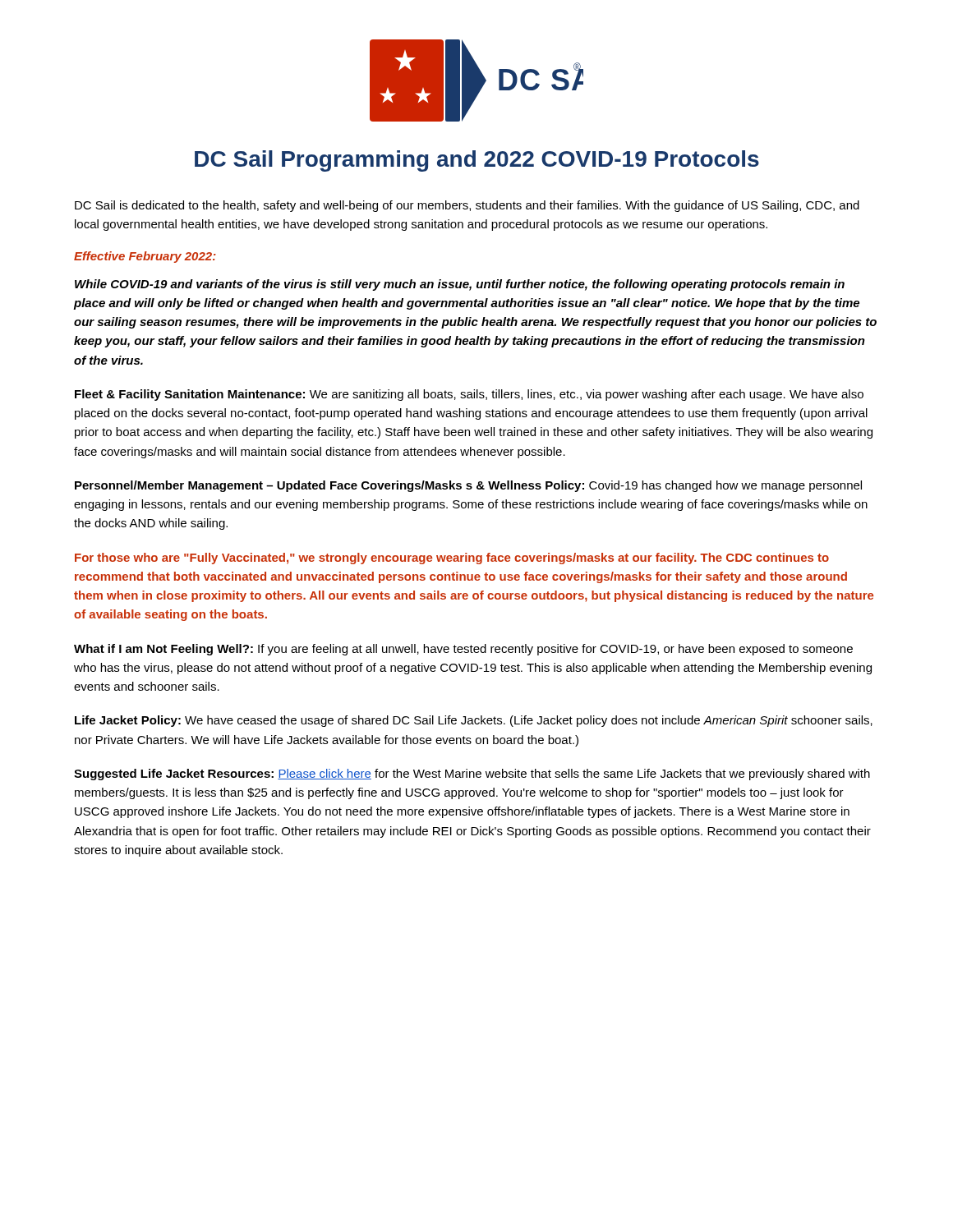Select the text block that reads "Suggested Life Jacket Resources: Please click here for"

[x=472, y=811]
